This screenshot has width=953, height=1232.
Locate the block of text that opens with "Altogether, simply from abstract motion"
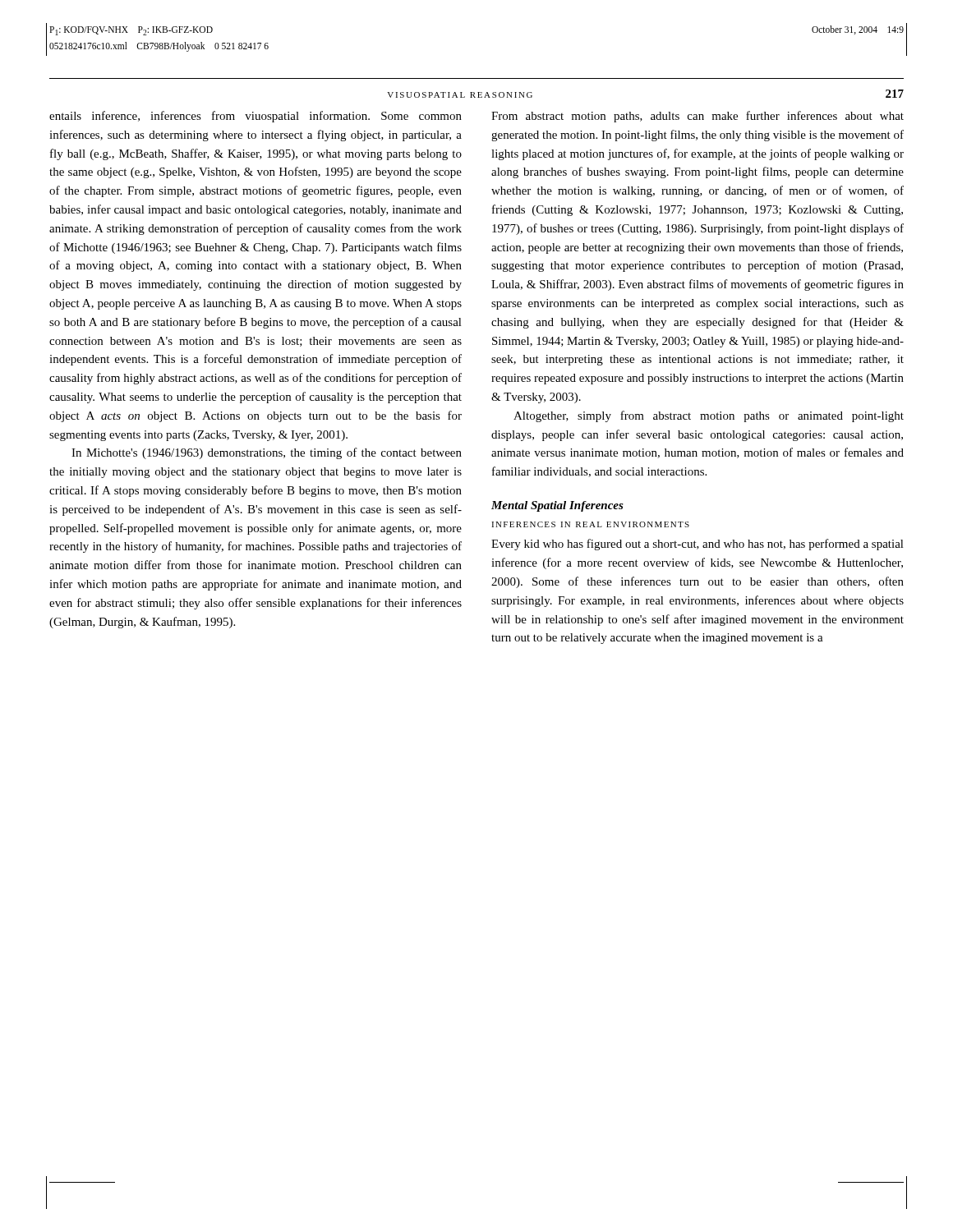pyautogui.click(x=698, y=444)
